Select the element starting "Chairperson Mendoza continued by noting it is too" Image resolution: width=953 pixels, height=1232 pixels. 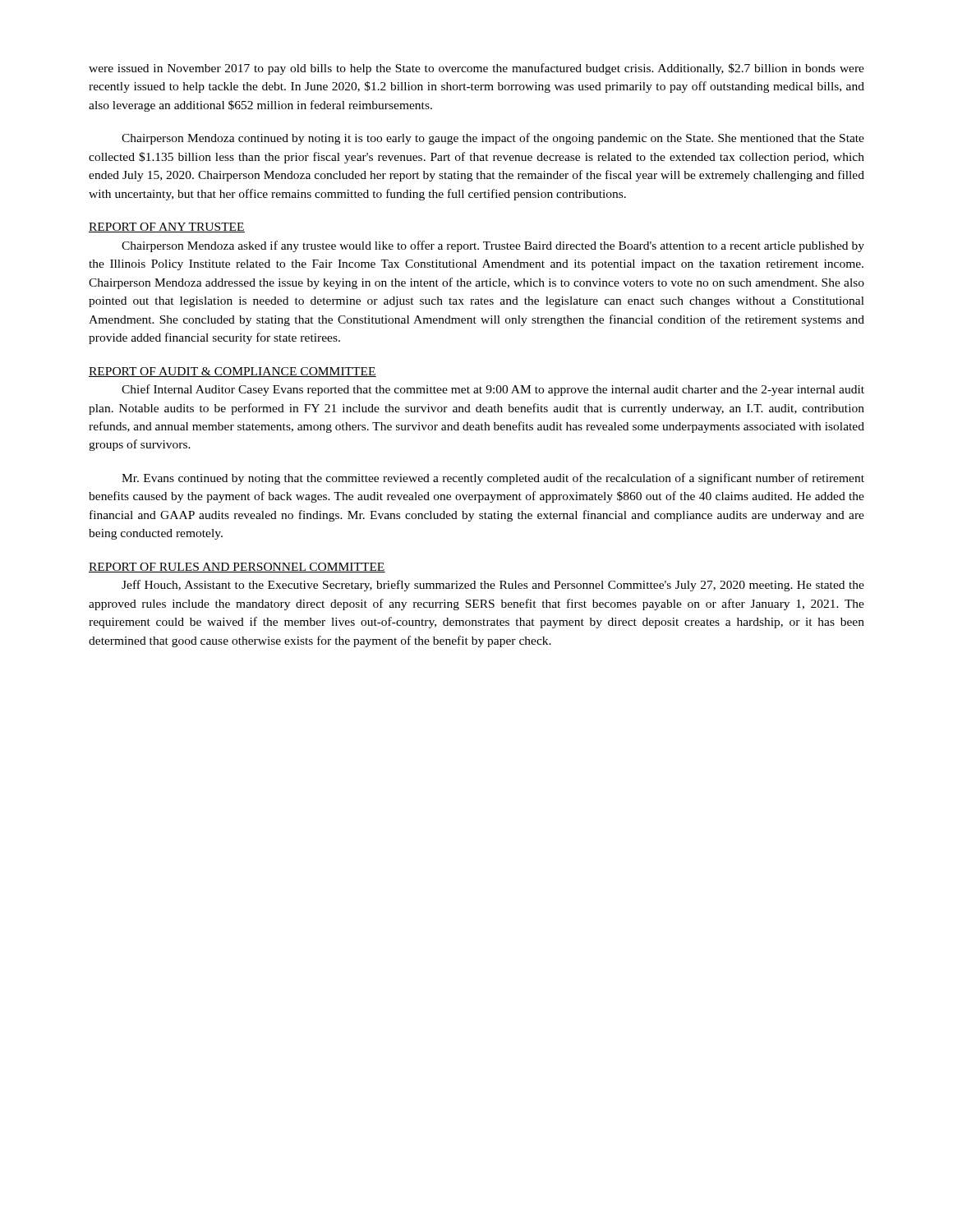476,166
